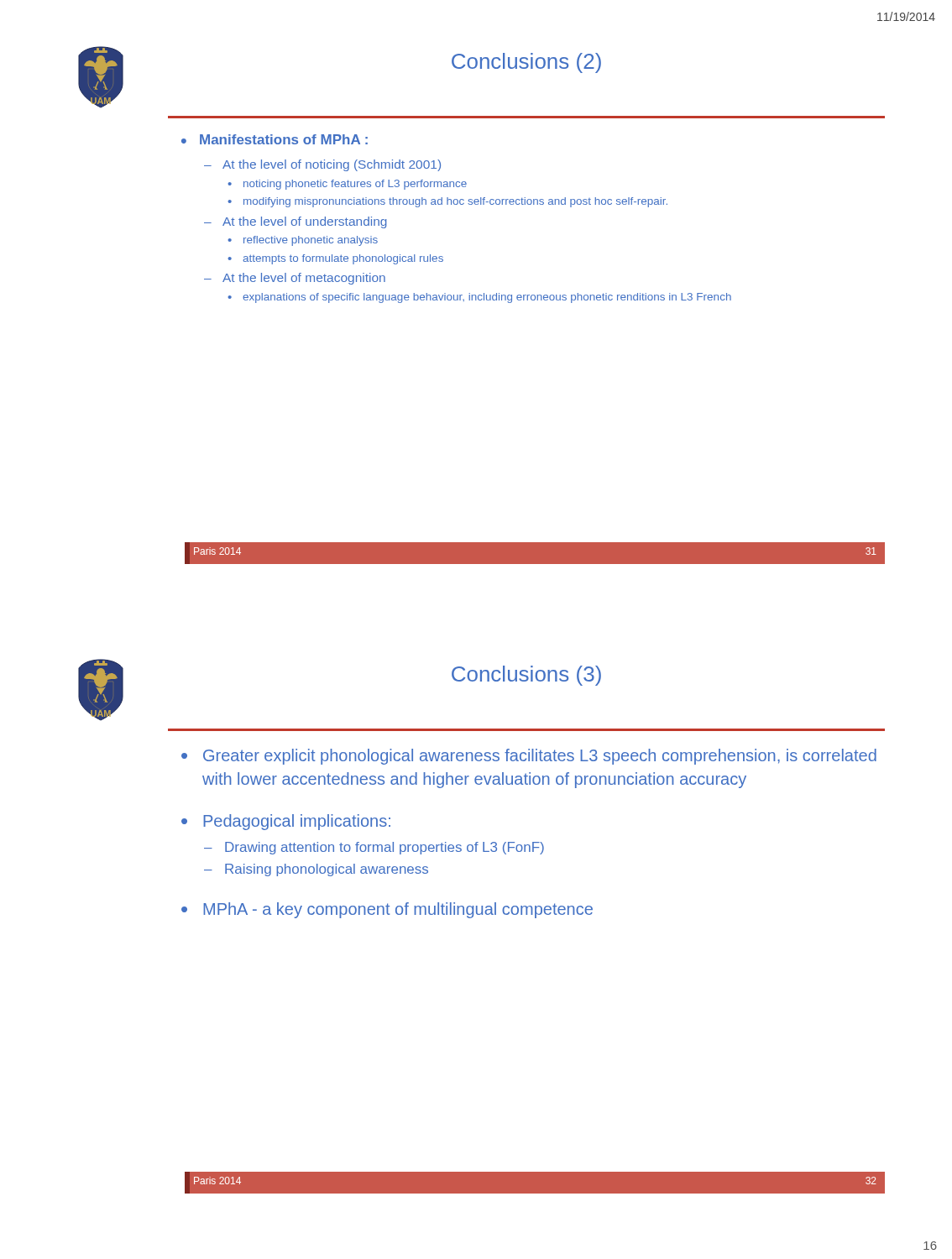
Task: Point to the passage starting "• MPhA - a"
Action: [x=387, y=910]
